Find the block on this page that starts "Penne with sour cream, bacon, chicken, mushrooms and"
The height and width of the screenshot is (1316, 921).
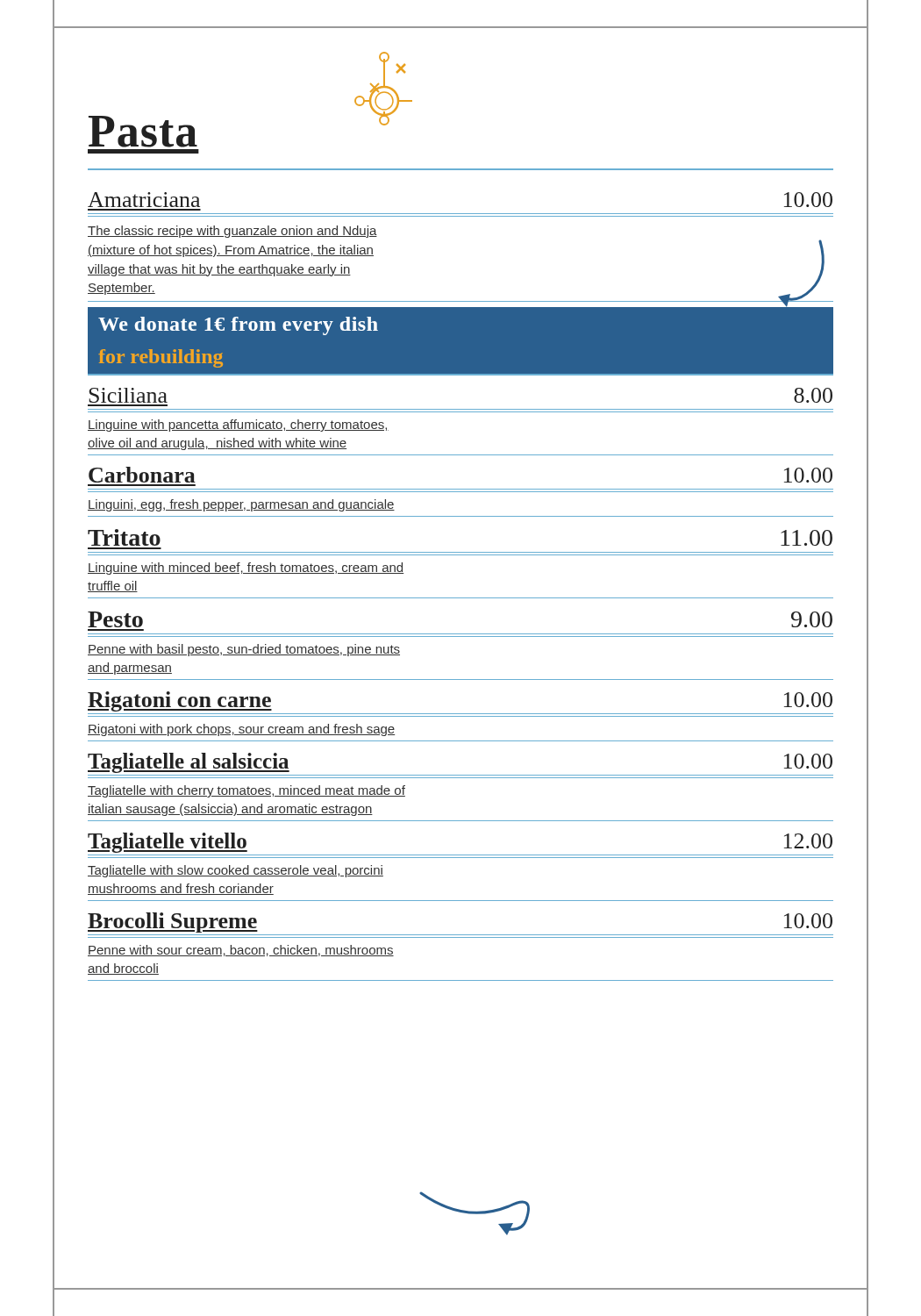tap(241, 959)
